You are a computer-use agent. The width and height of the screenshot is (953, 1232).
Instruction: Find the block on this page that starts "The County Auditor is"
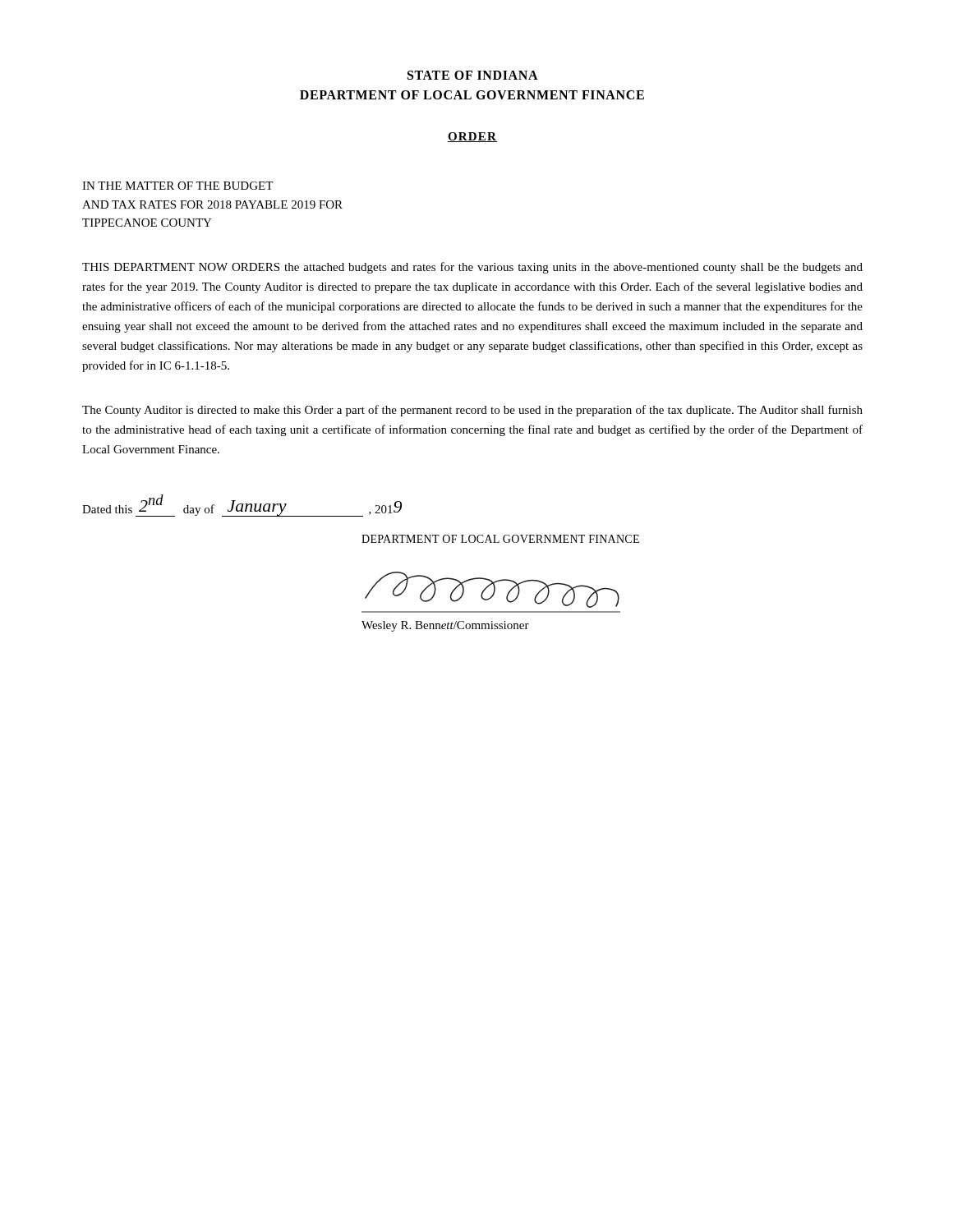tap(472, 429)
